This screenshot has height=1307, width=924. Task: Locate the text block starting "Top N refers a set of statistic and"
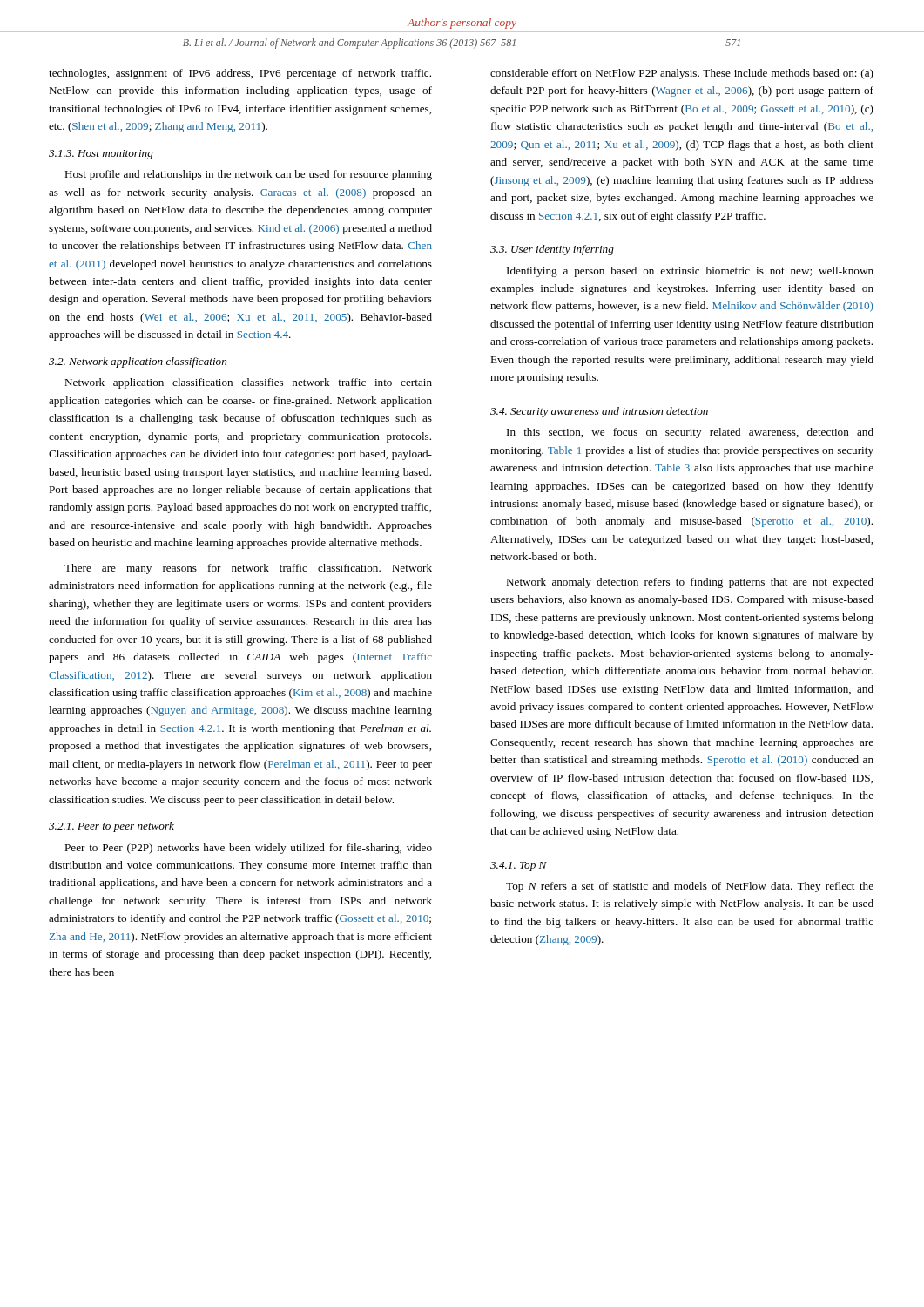point(682,913)
